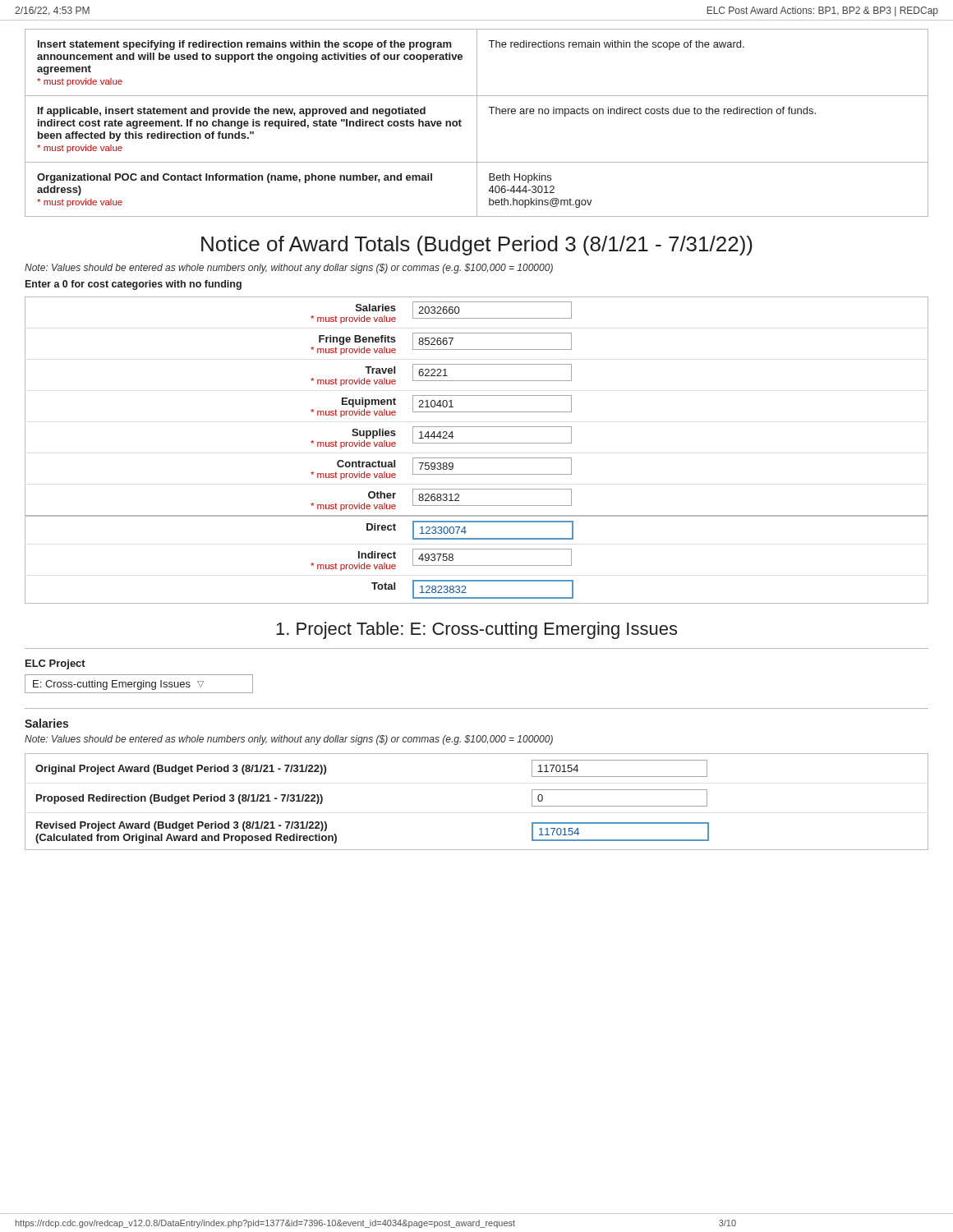The height and width of the screenshot is (1232, 953).
Task: Locate the table with the text "Revised Project Award"
Action: point(476,802)
